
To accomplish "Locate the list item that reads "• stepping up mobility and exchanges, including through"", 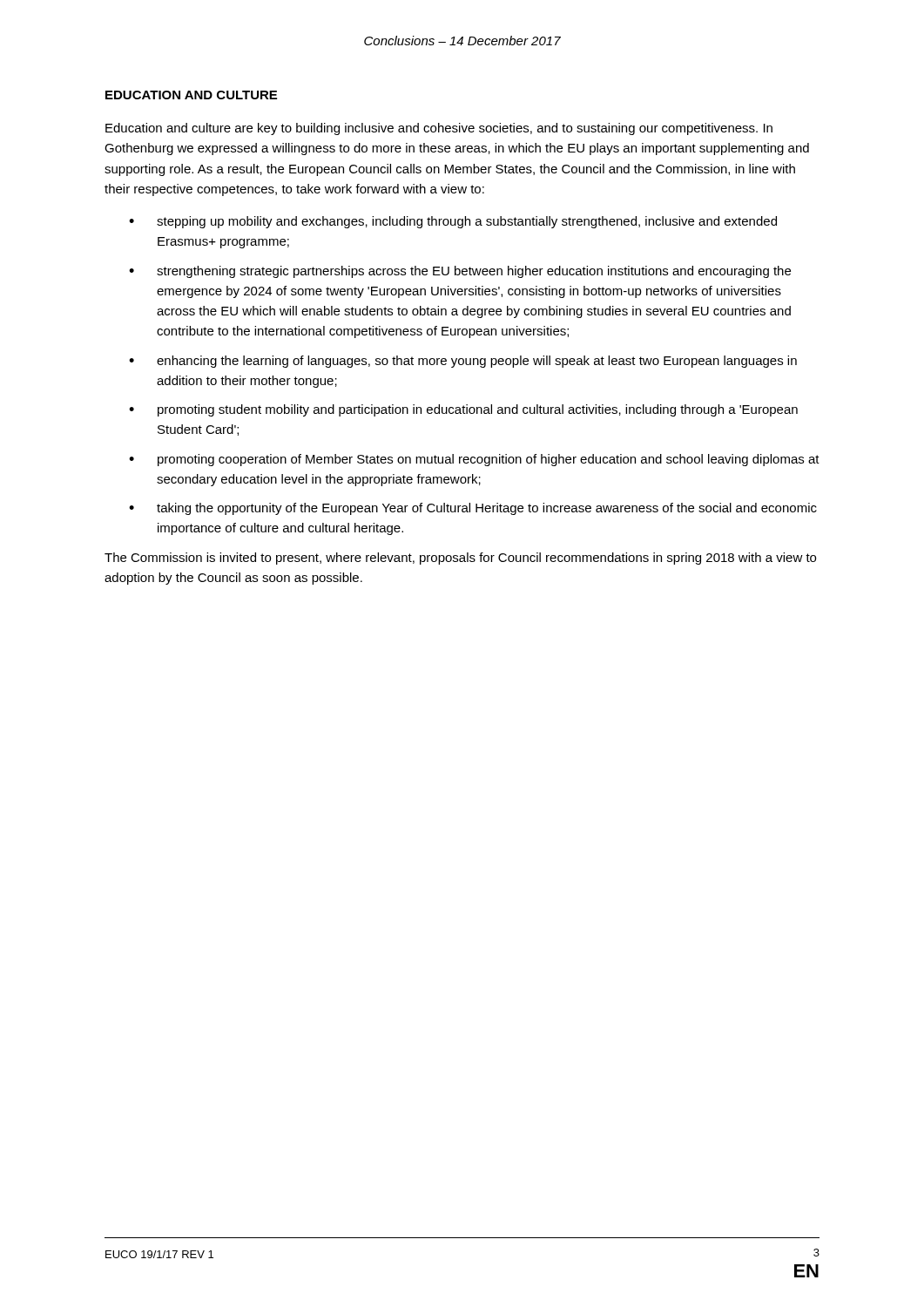I will click(x=474, y=231).
